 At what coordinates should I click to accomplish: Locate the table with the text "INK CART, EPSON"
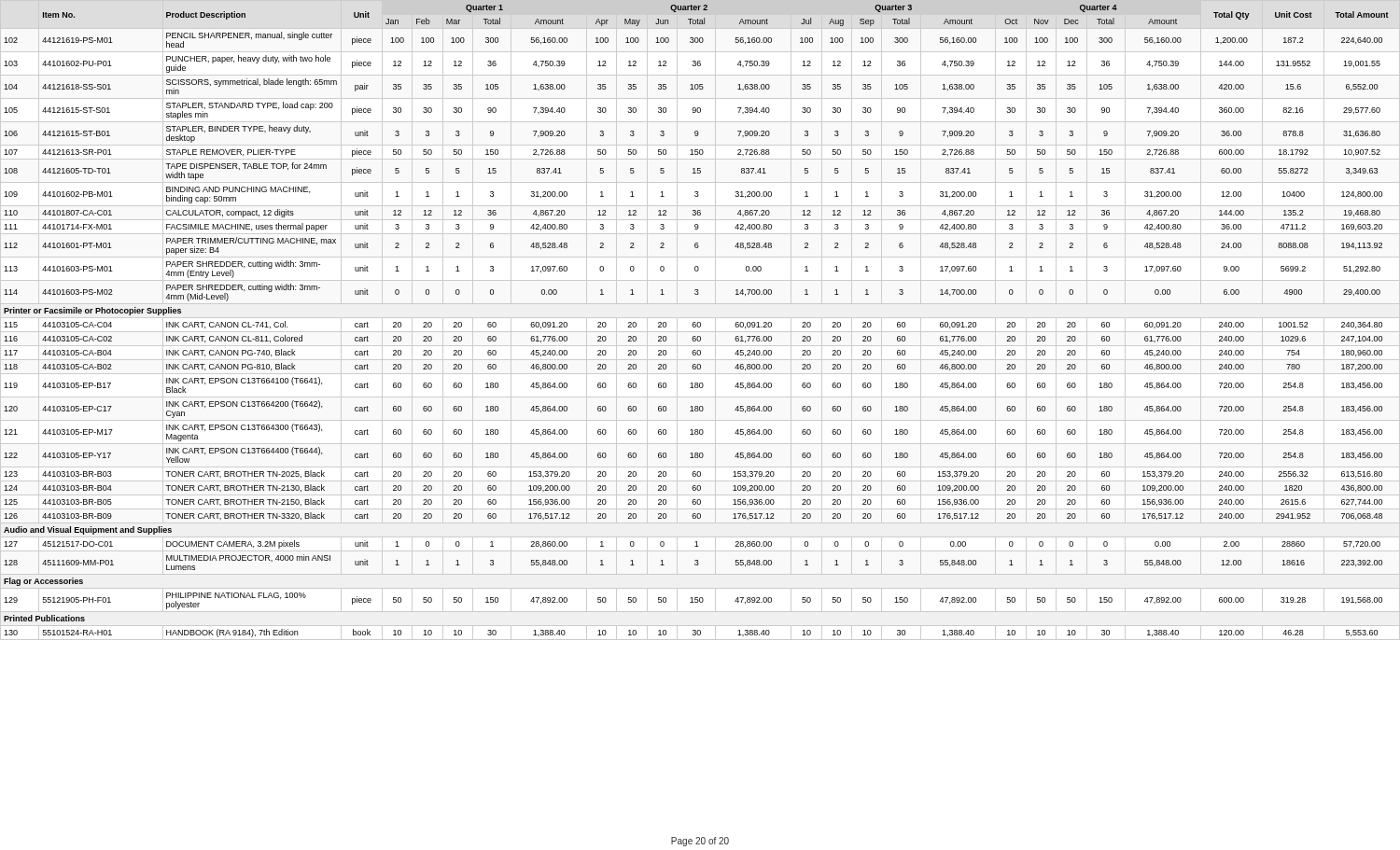click(700, 320)
